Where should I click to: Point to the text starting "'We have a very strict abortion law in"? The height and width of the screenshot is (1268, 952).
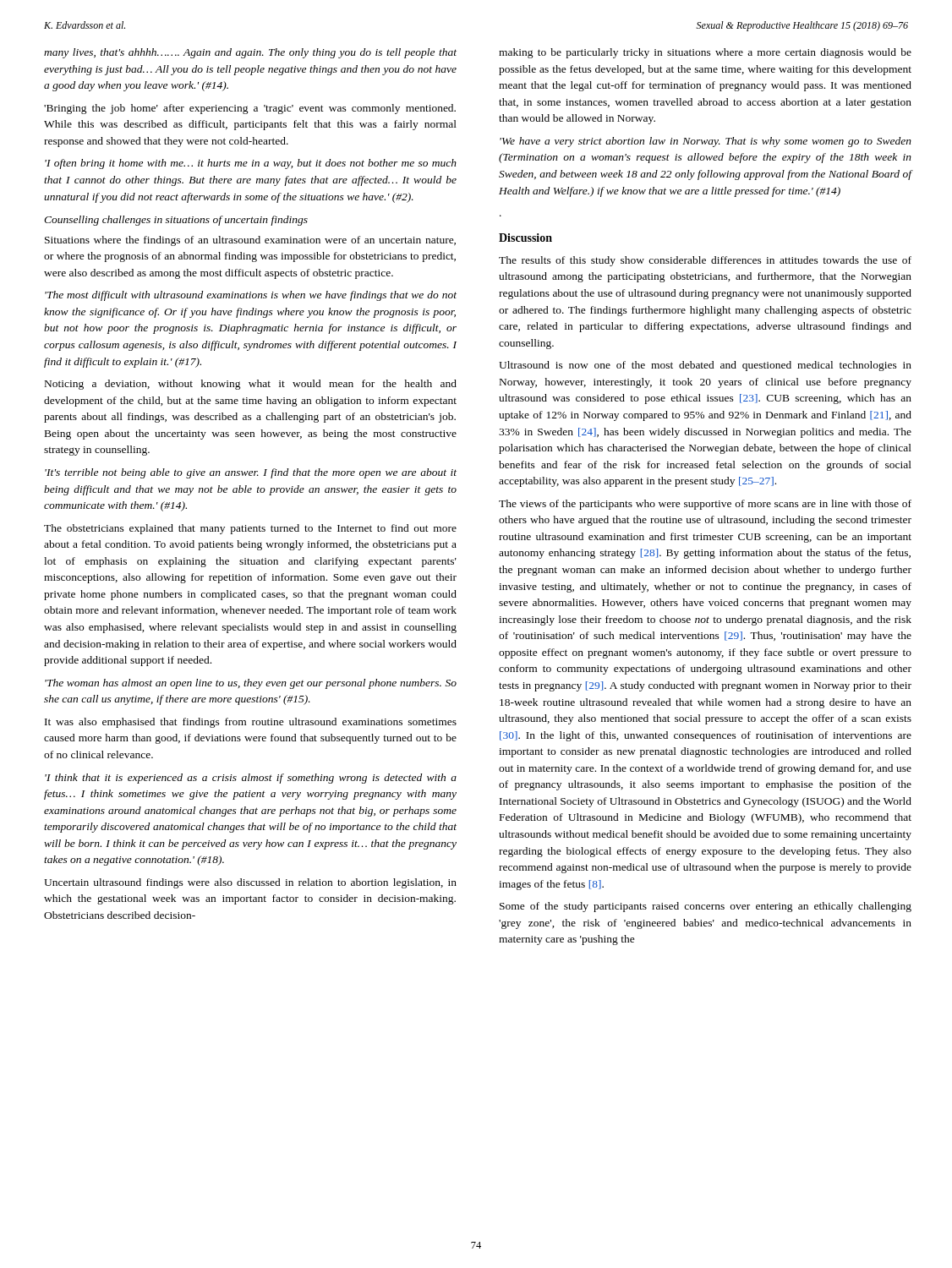[x=705, y=166]
